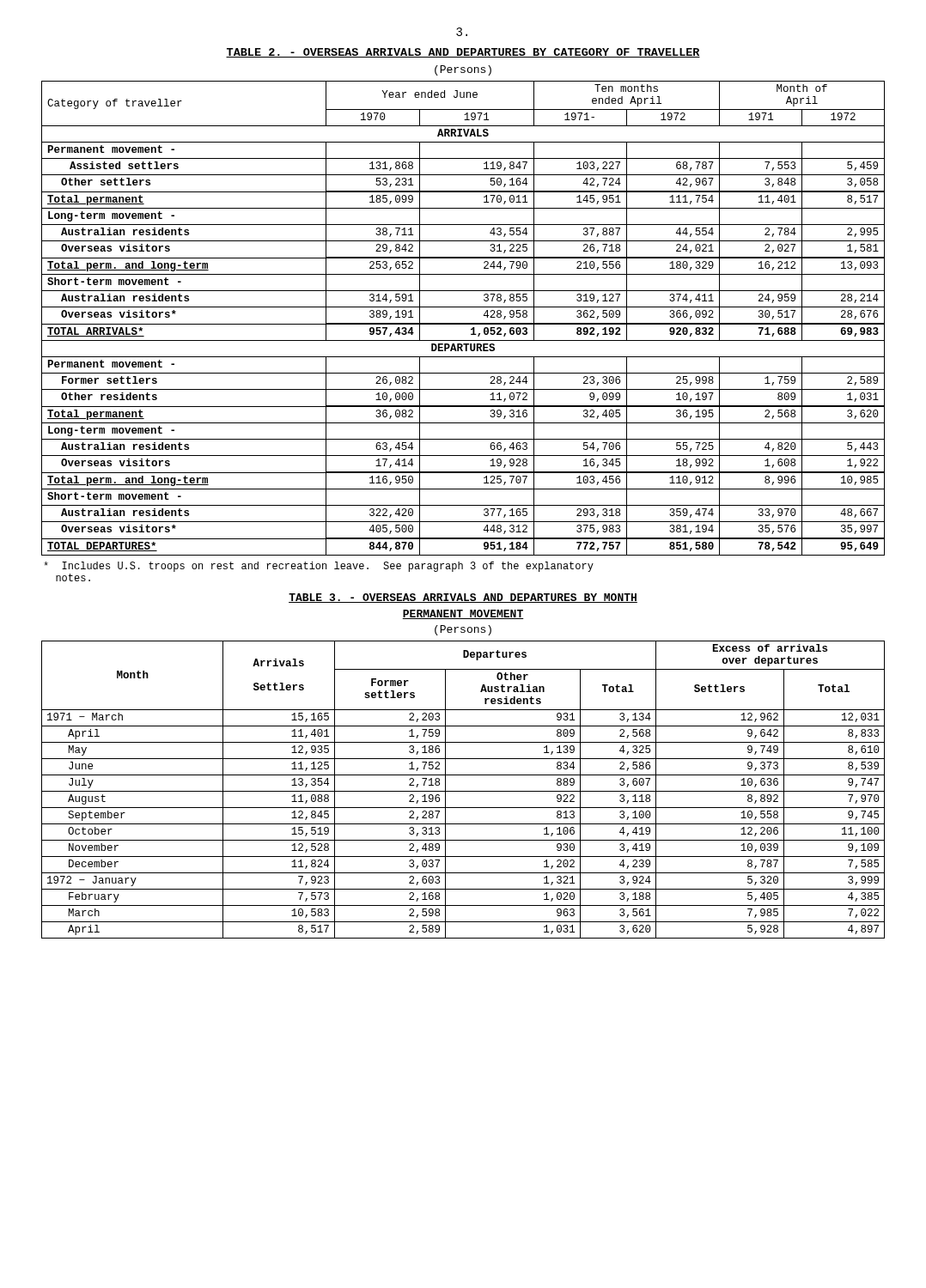
Task: Locate the title with the text "TABLE 2. -"
Action: pyautogui.click(x=463, y=53)
